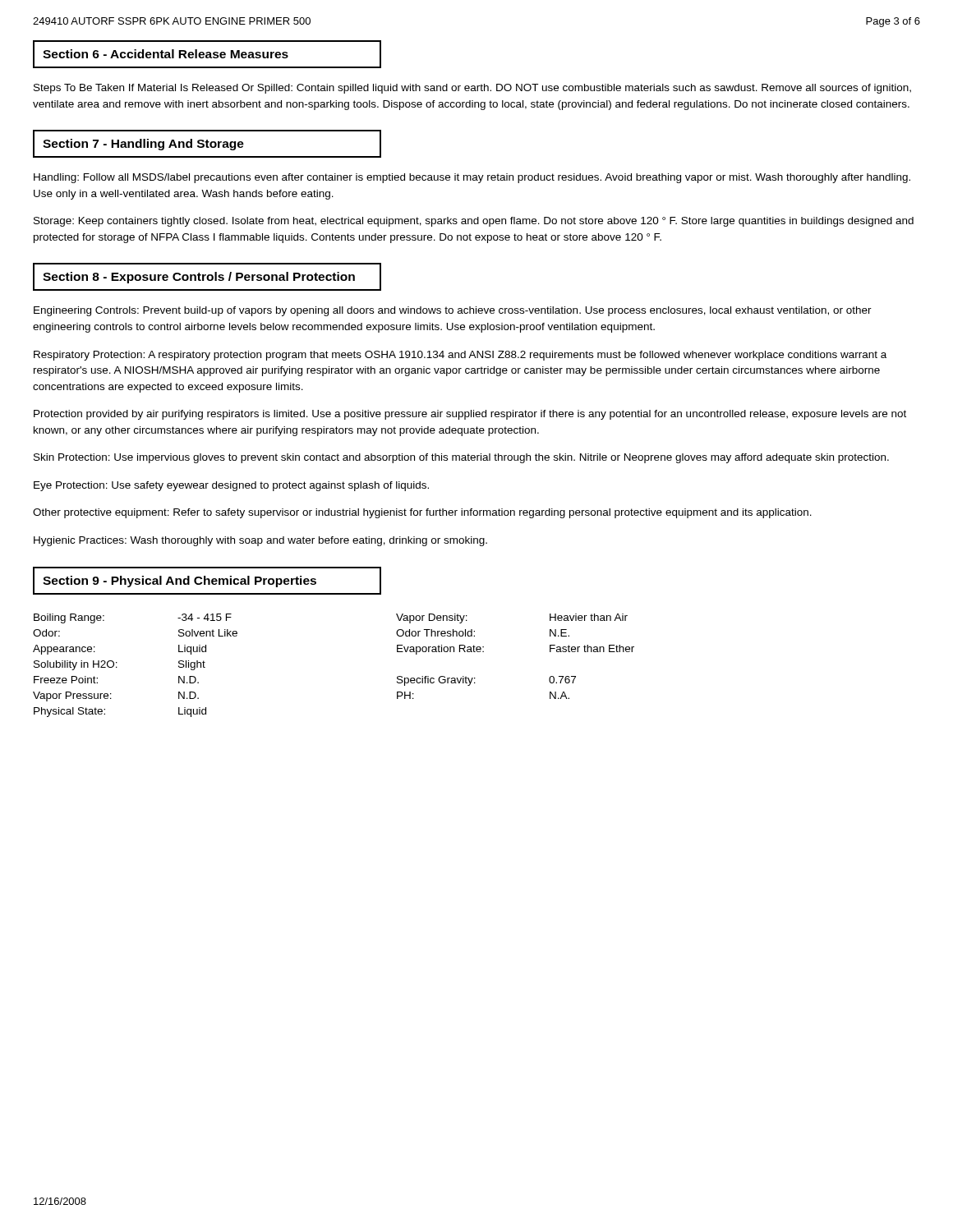Locate the block starting "Respiratory Protection: A respiratory protection"
The width and height of the screenshot is (953, 1232).
point(460,370)
